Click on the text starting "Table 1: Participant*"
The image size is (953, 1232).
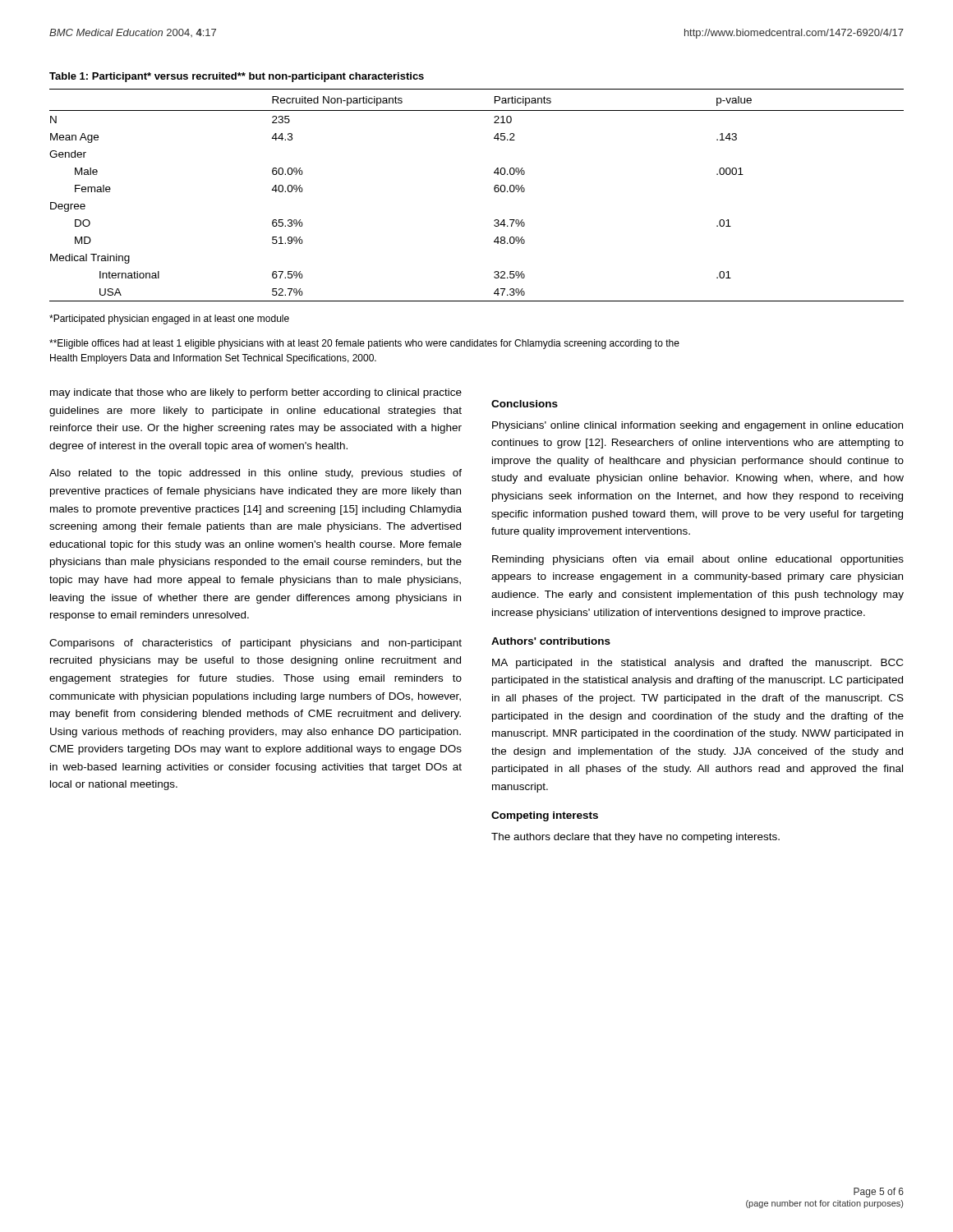(x=237, y=76)
